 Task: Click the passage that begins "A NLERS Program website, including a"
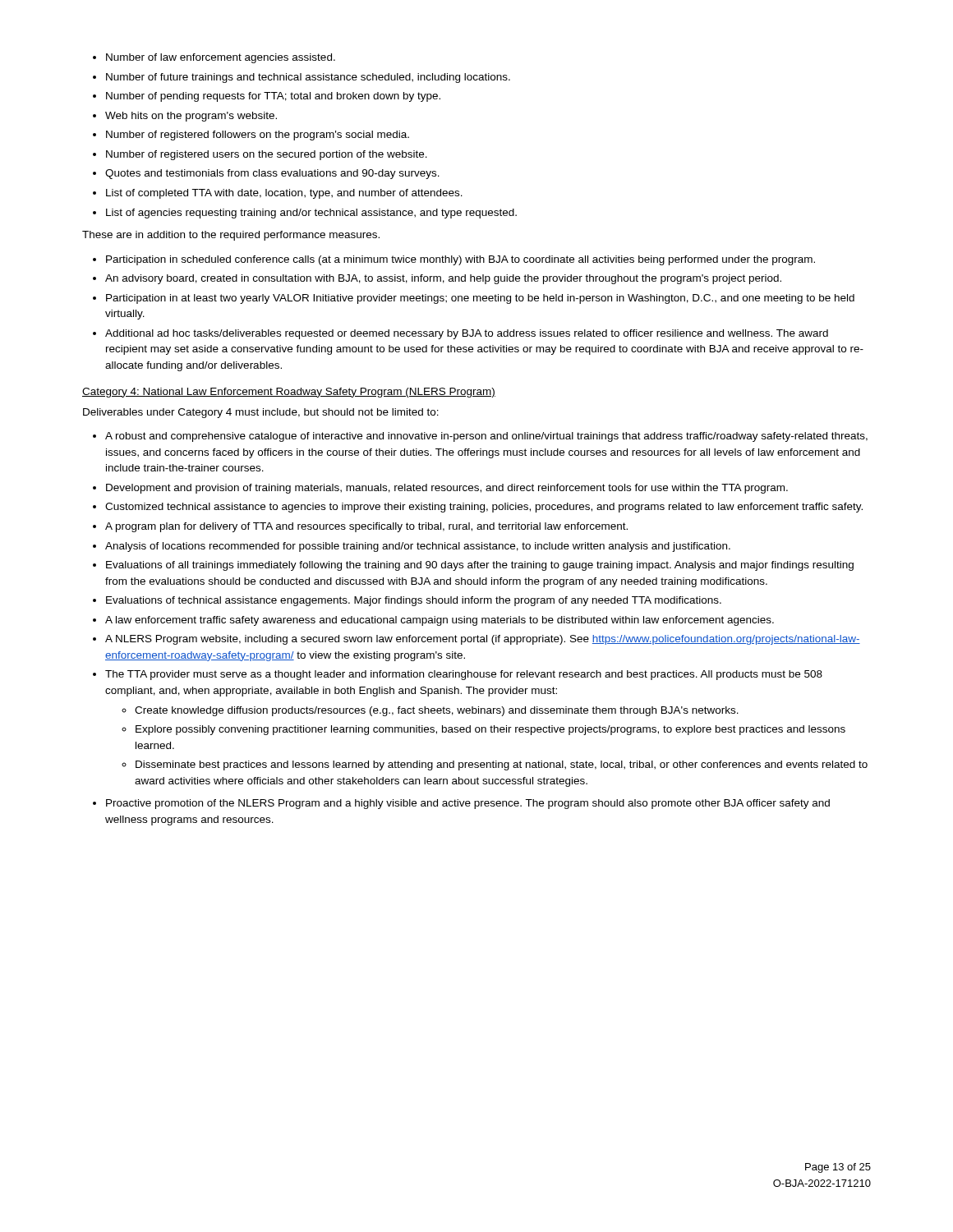482,647
